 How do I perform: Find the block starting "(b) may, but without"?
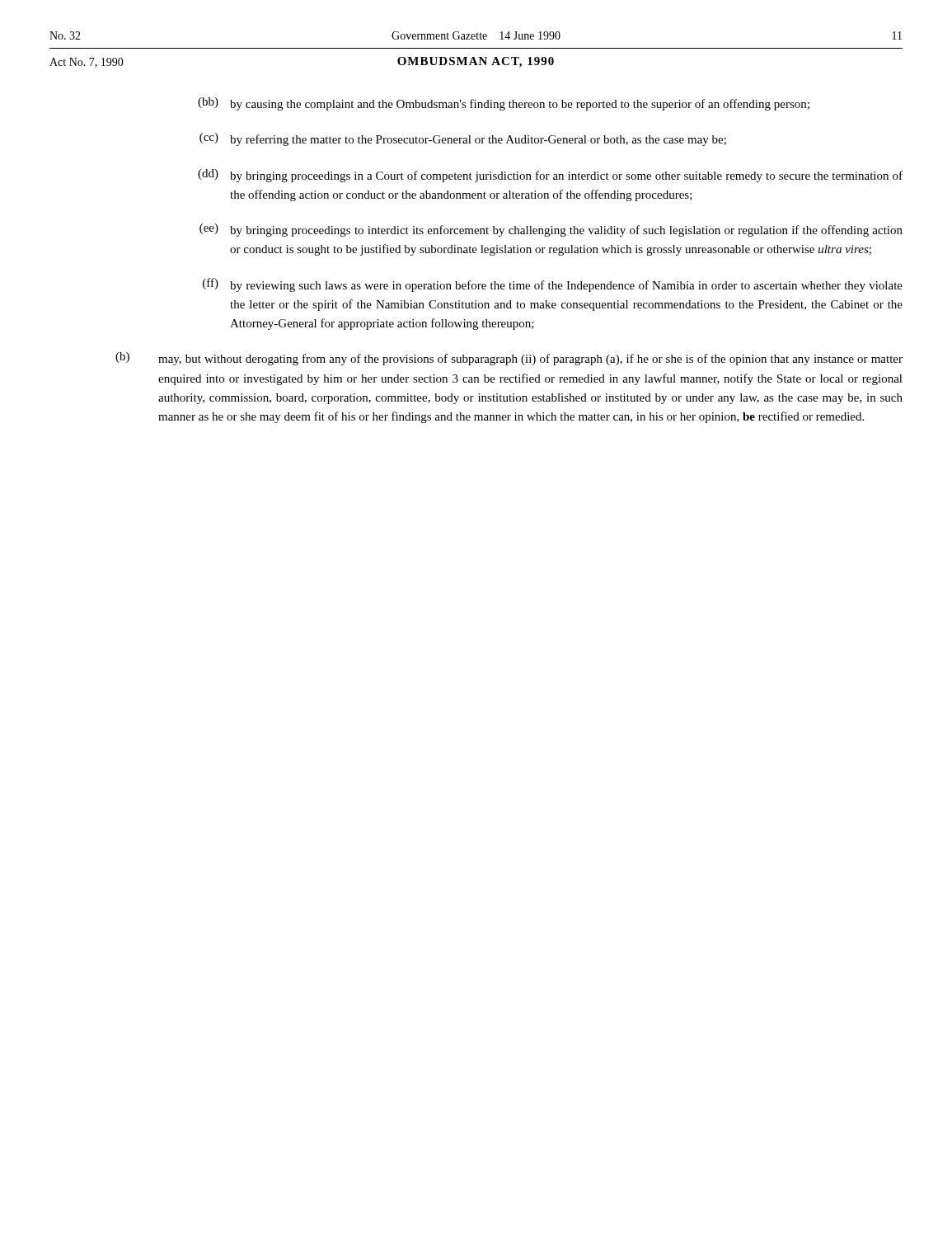point(509,388)
